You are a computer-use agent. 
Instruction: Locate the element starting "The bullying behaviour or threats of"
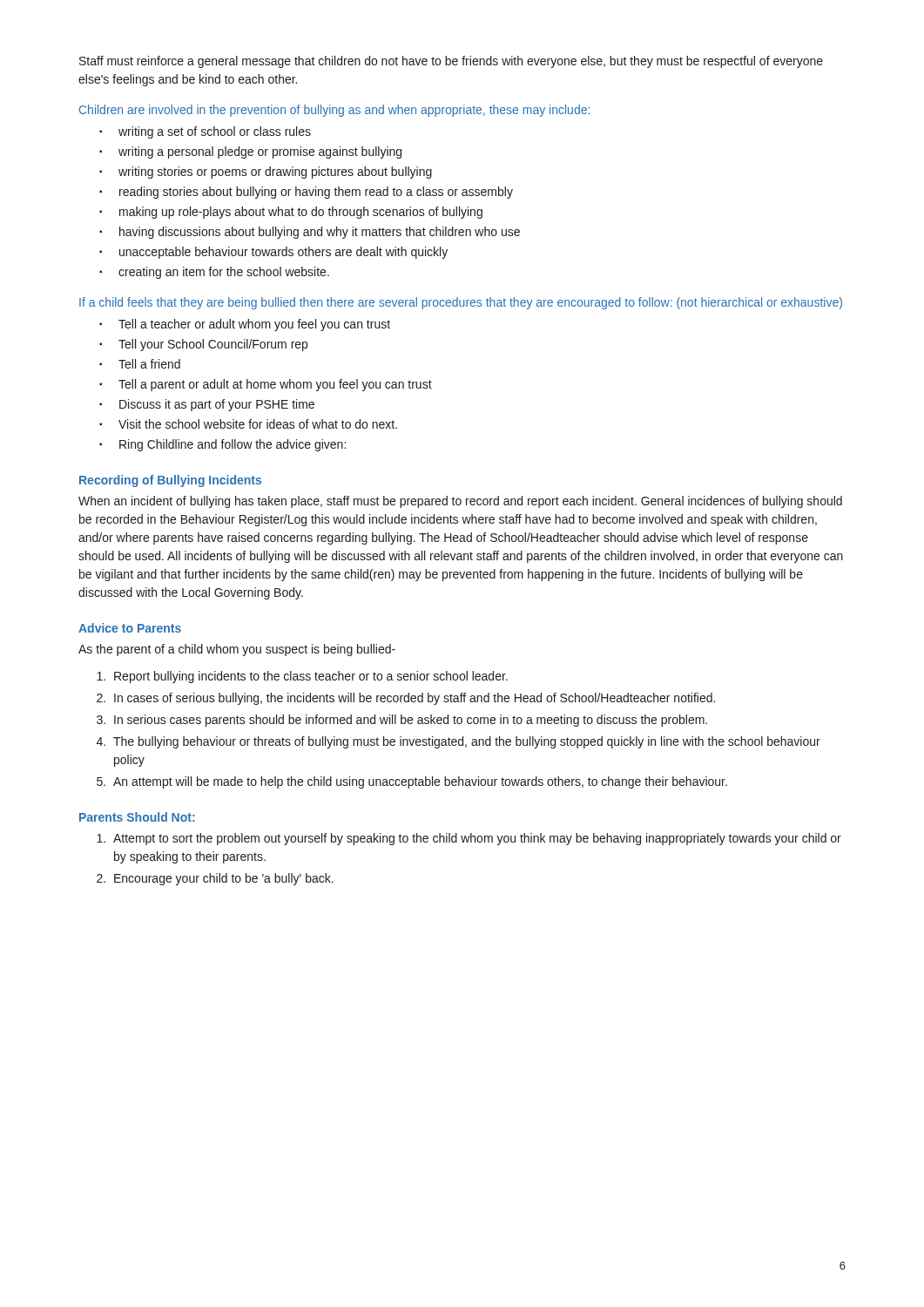point(467,751)
